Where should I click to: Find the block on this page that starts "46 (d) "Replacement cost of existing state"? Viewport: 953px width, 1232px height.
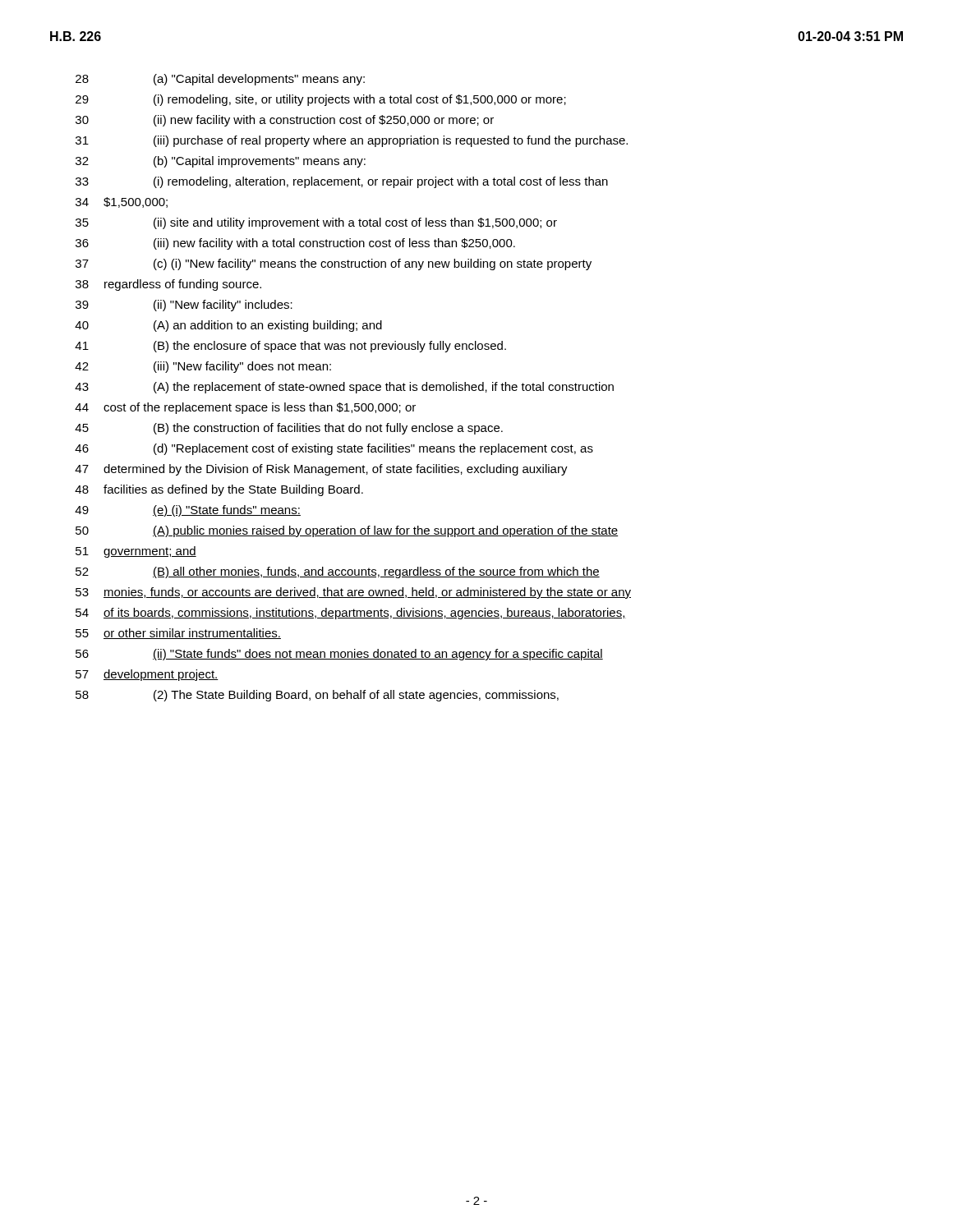[x=476, y=448]
